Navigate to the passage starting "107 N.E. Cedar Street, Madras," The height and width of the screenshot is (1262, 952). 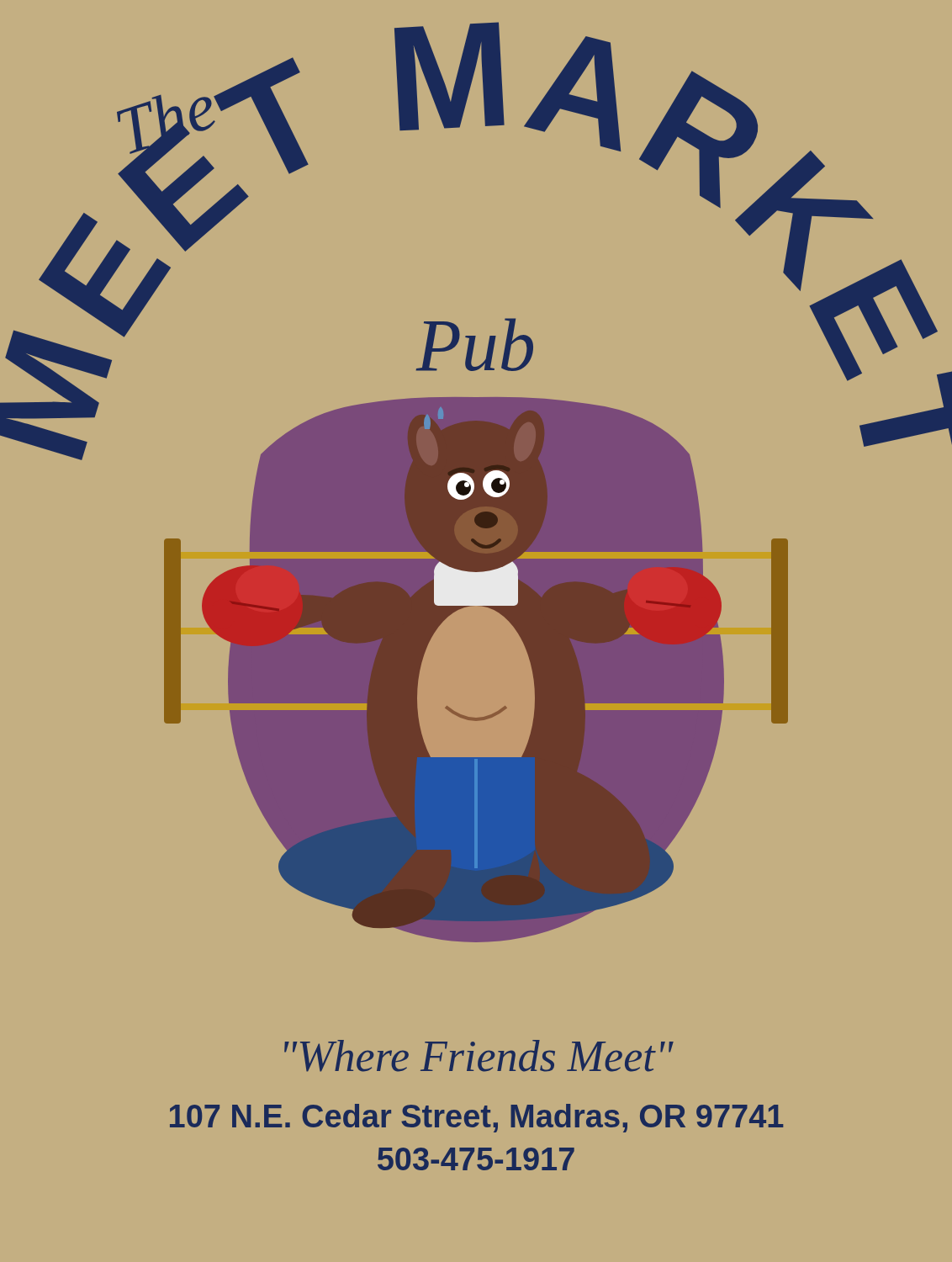pyautogui.click(x=476, y=1138)
